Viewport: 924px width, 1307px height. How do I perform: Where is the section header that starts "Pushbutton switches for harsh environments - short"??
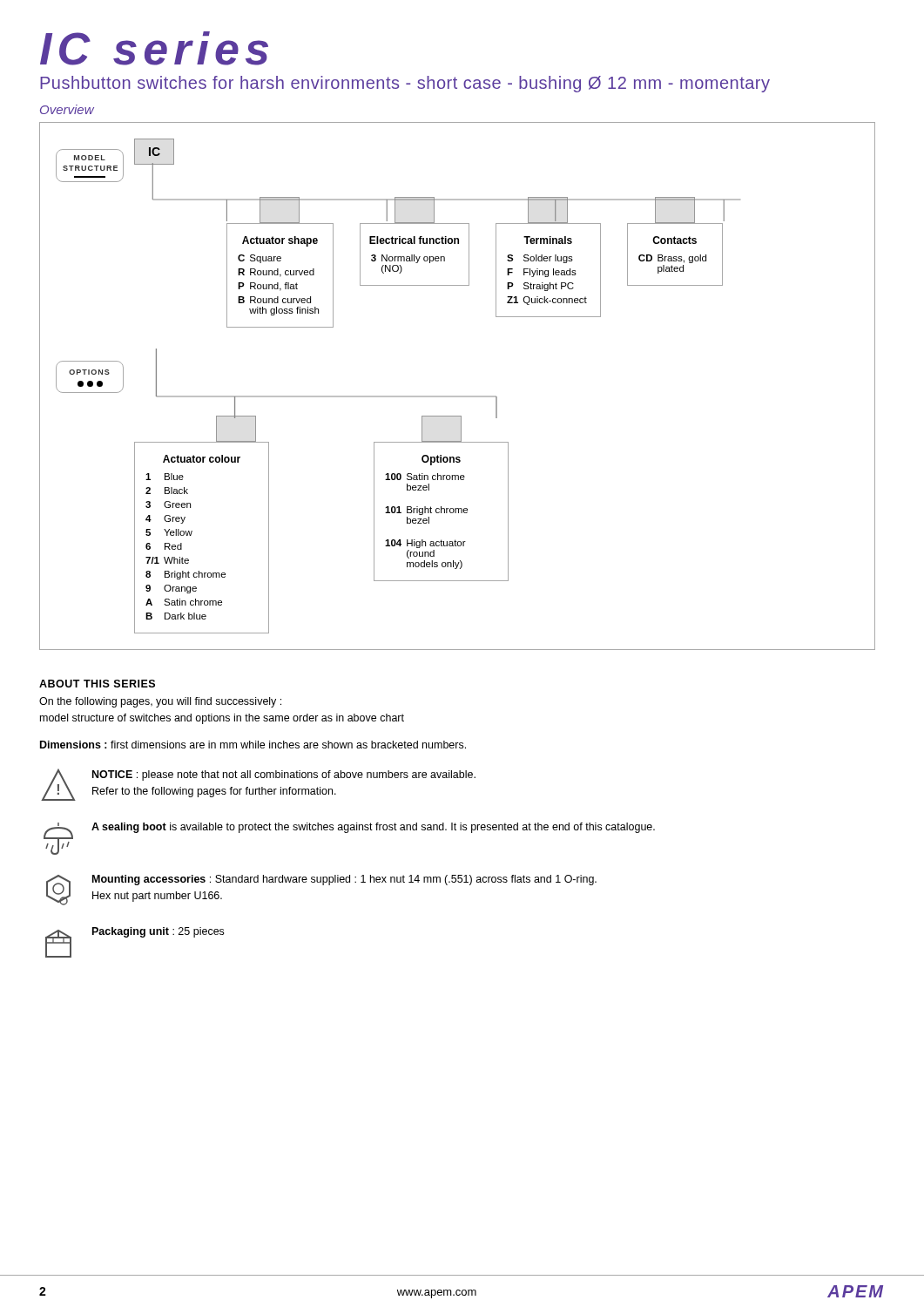click(462, 83)
